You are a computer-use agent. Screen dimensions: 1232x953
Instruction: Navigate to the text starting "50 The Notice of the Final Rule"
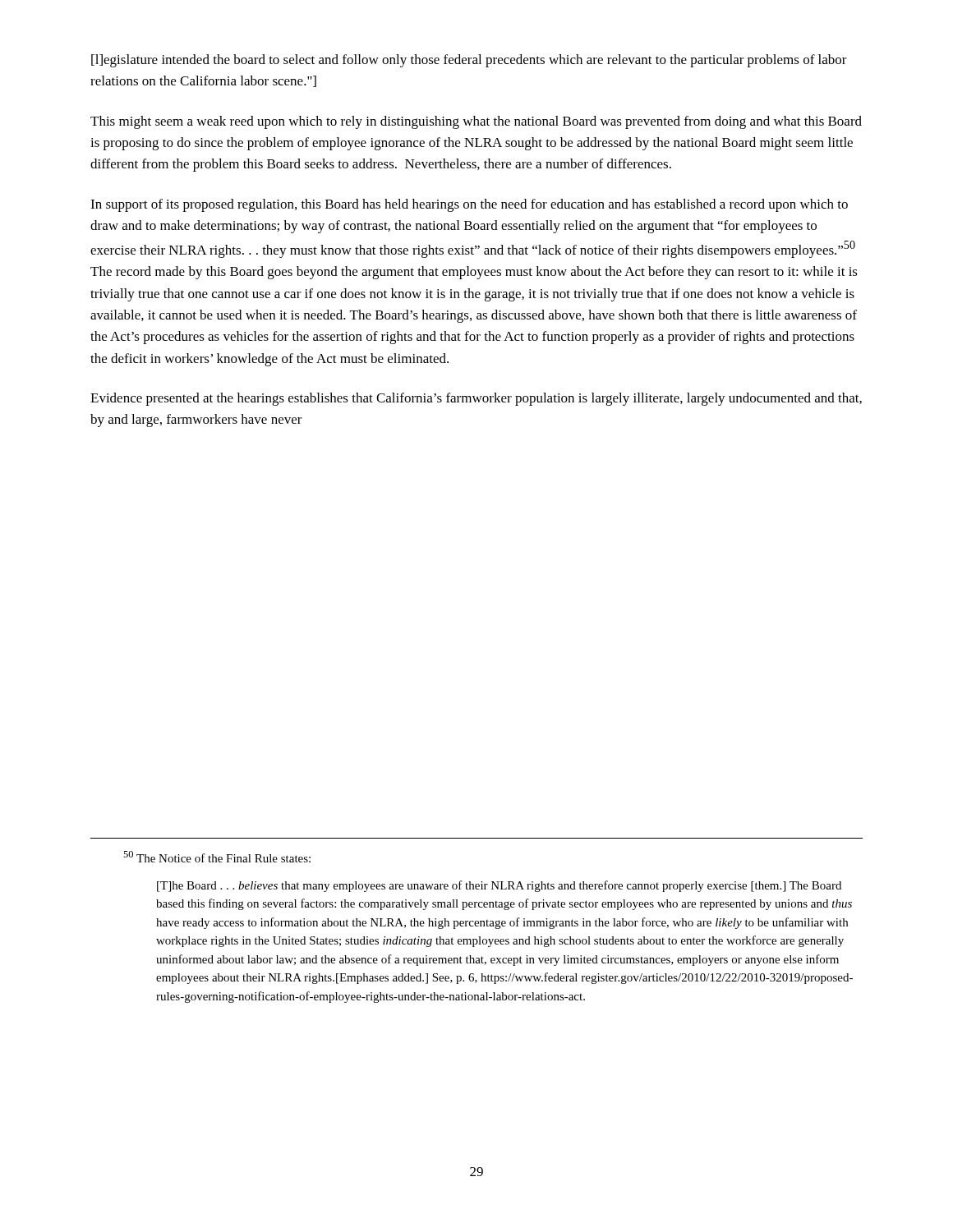[493, 926]
